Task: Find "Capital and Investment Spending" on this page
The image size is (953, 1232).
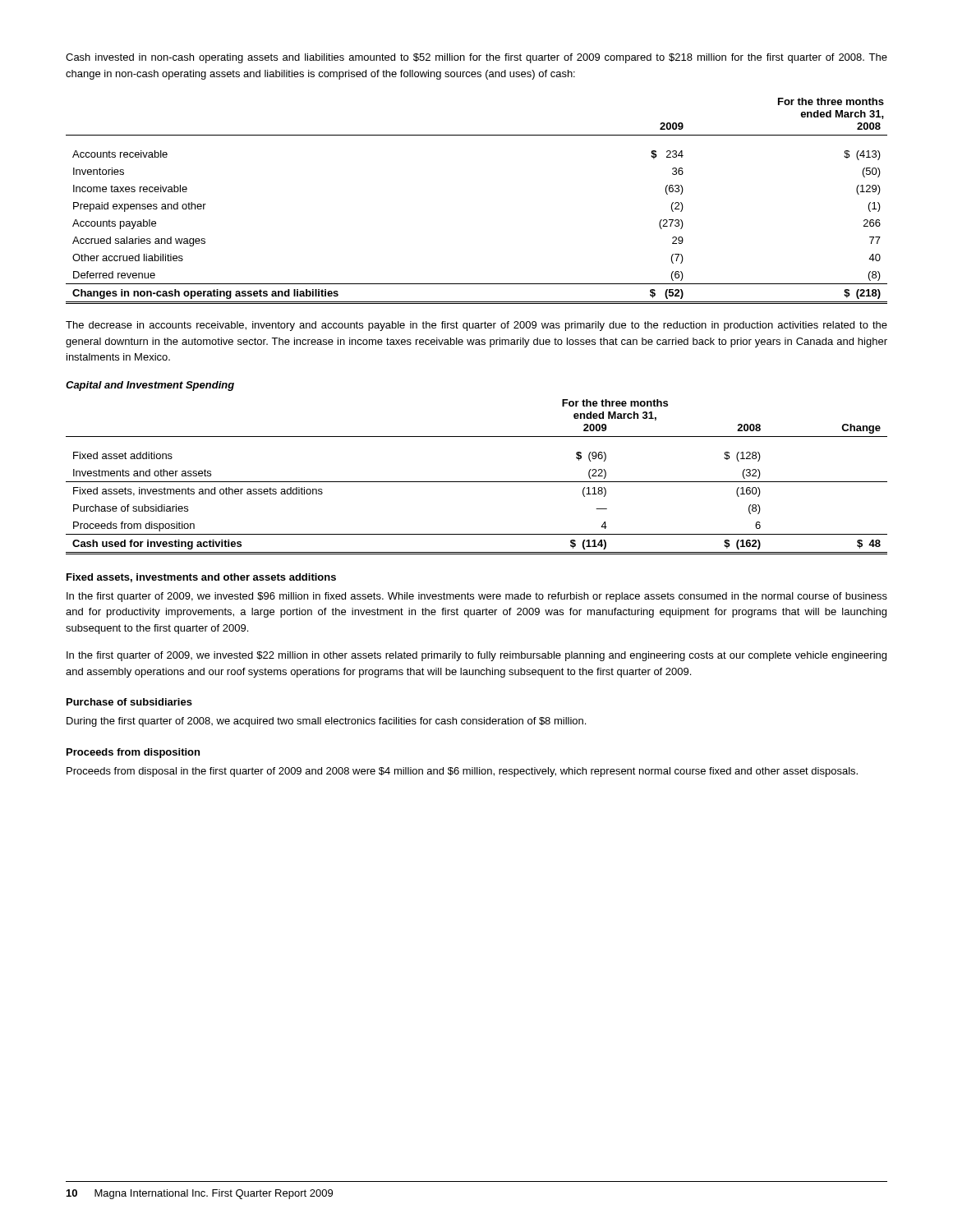Action: (150, 384)
